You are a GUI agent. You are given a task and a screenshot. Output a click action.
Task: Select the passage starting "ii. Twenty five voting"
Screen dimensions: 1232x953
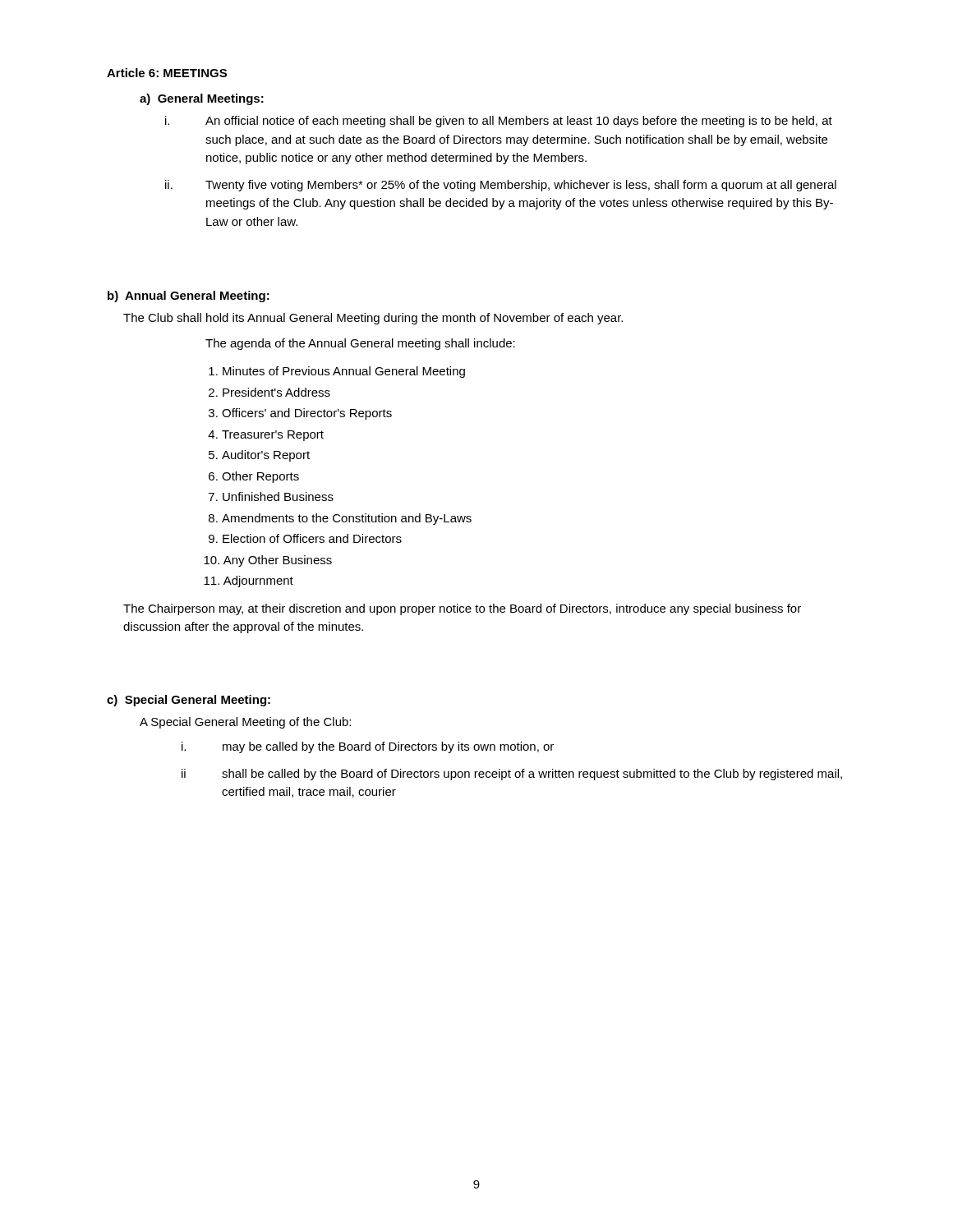[x=501, y=203]
